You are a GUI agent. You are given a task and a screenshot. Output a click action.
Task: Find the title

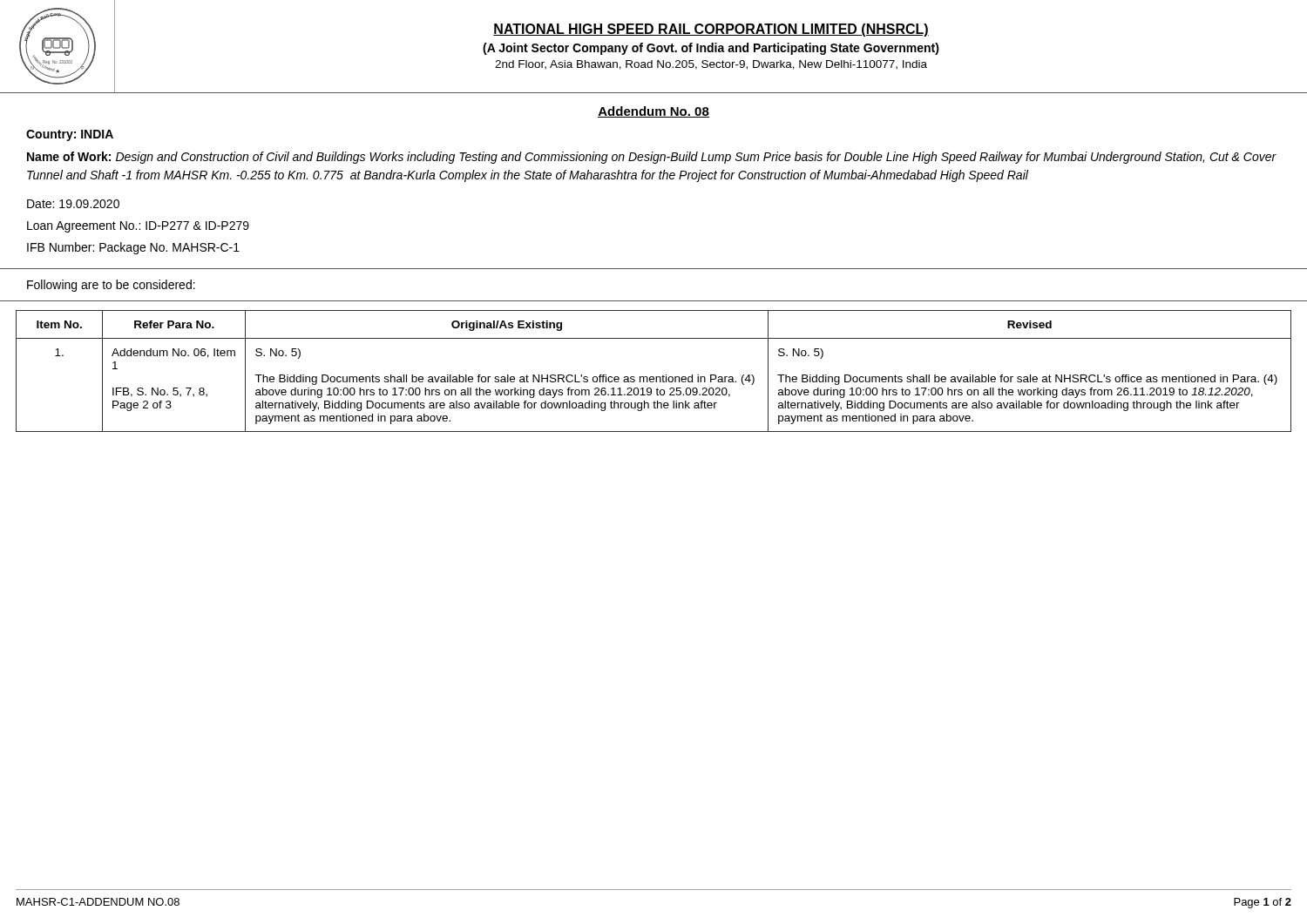point(711,29)
